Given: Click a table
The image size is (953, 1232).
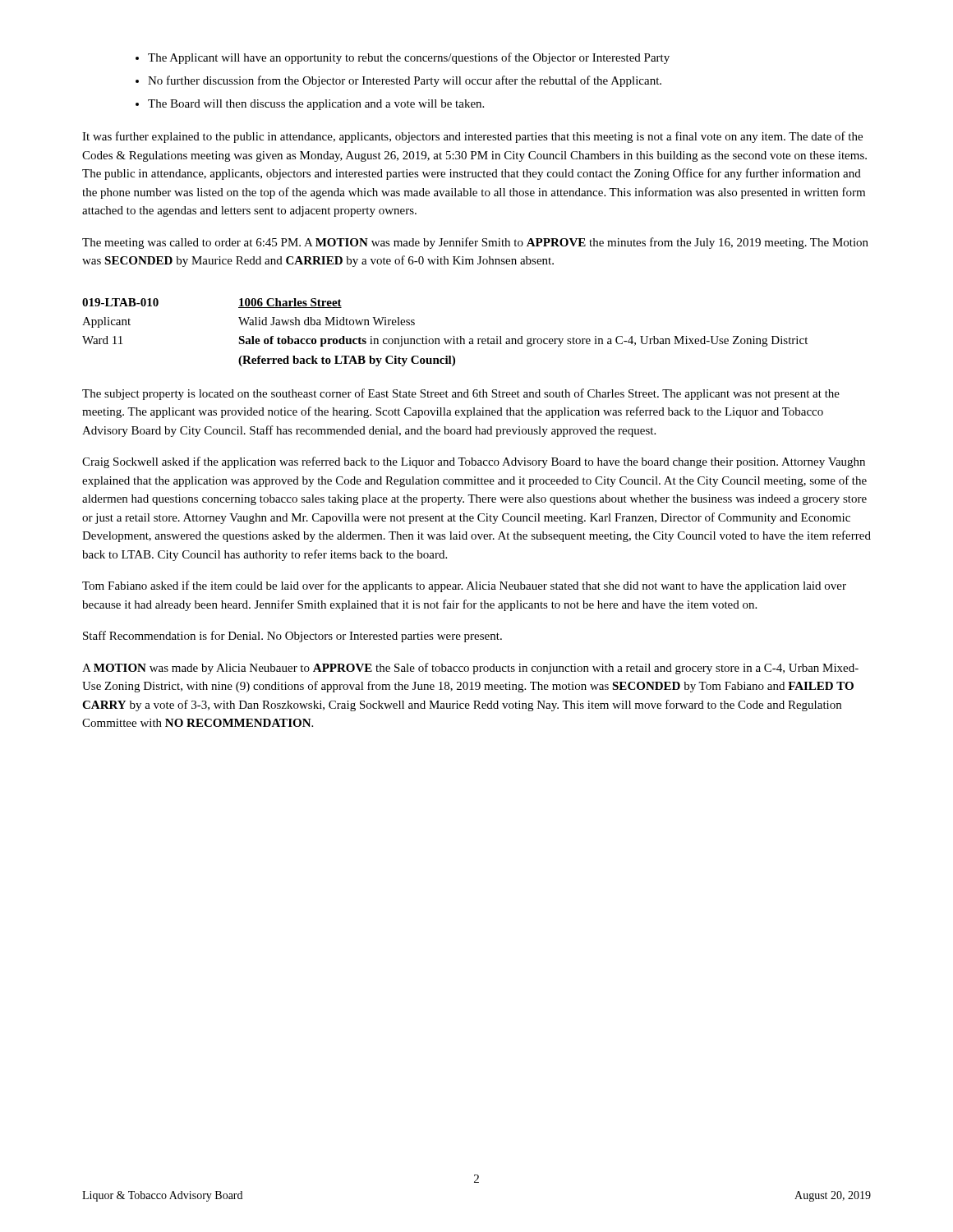Looking at the screenshot, I should point(476,331).
